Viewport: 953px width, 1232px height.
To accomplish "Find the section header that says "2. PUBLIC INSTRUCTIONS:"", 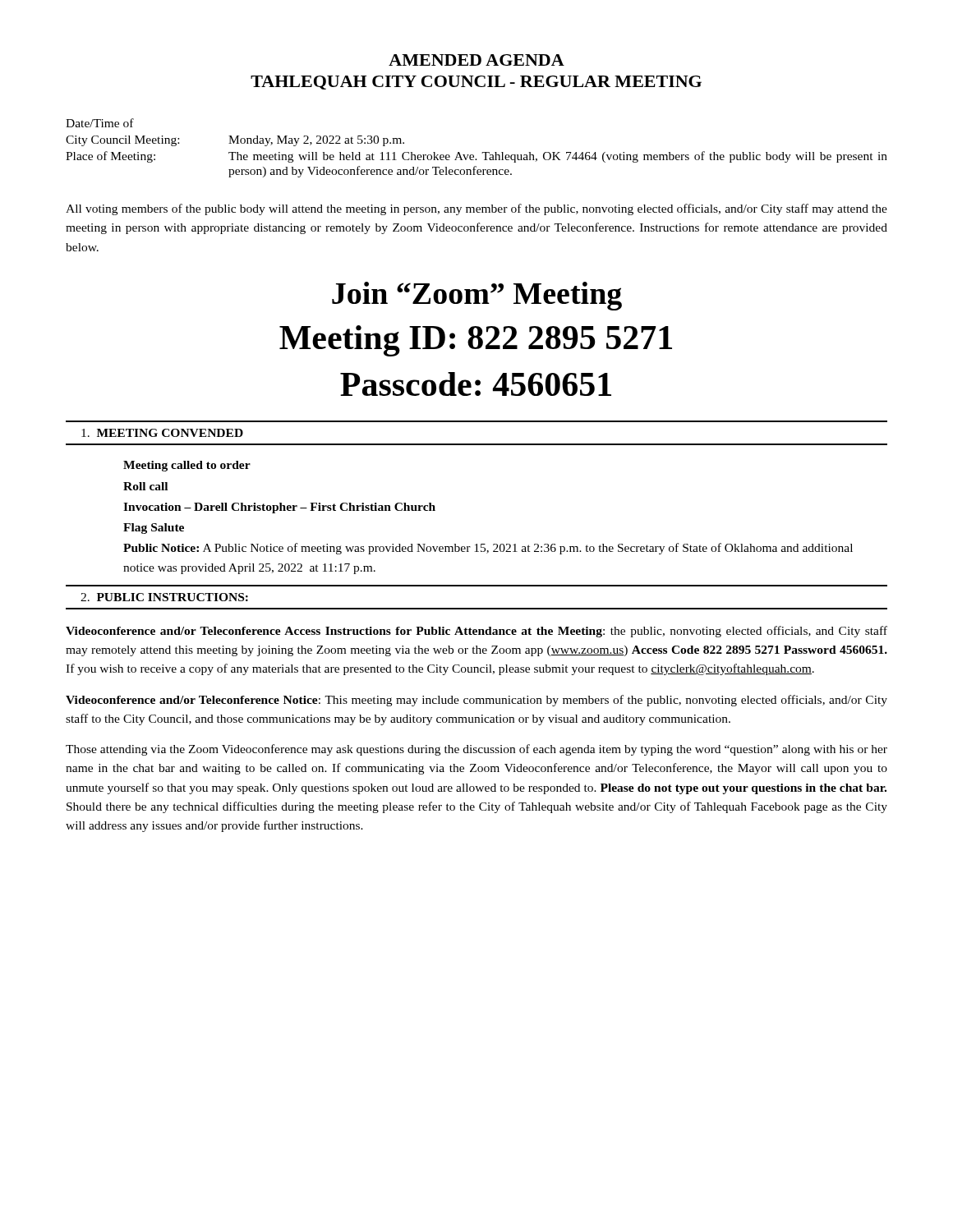I will (165, 596).
